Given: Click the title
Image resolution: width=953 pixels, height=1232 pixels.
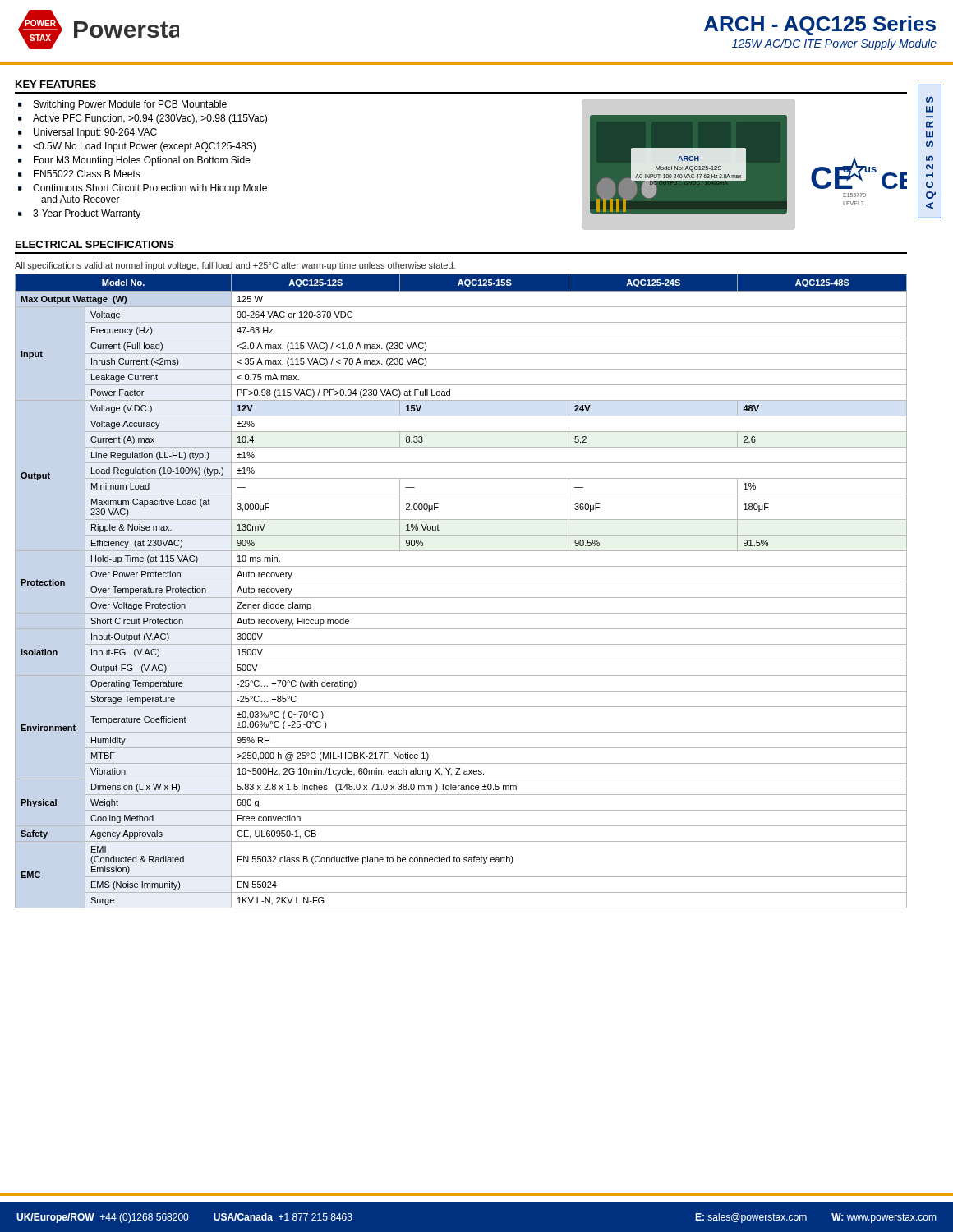Looking at the screenshot, I should (820, 23).
